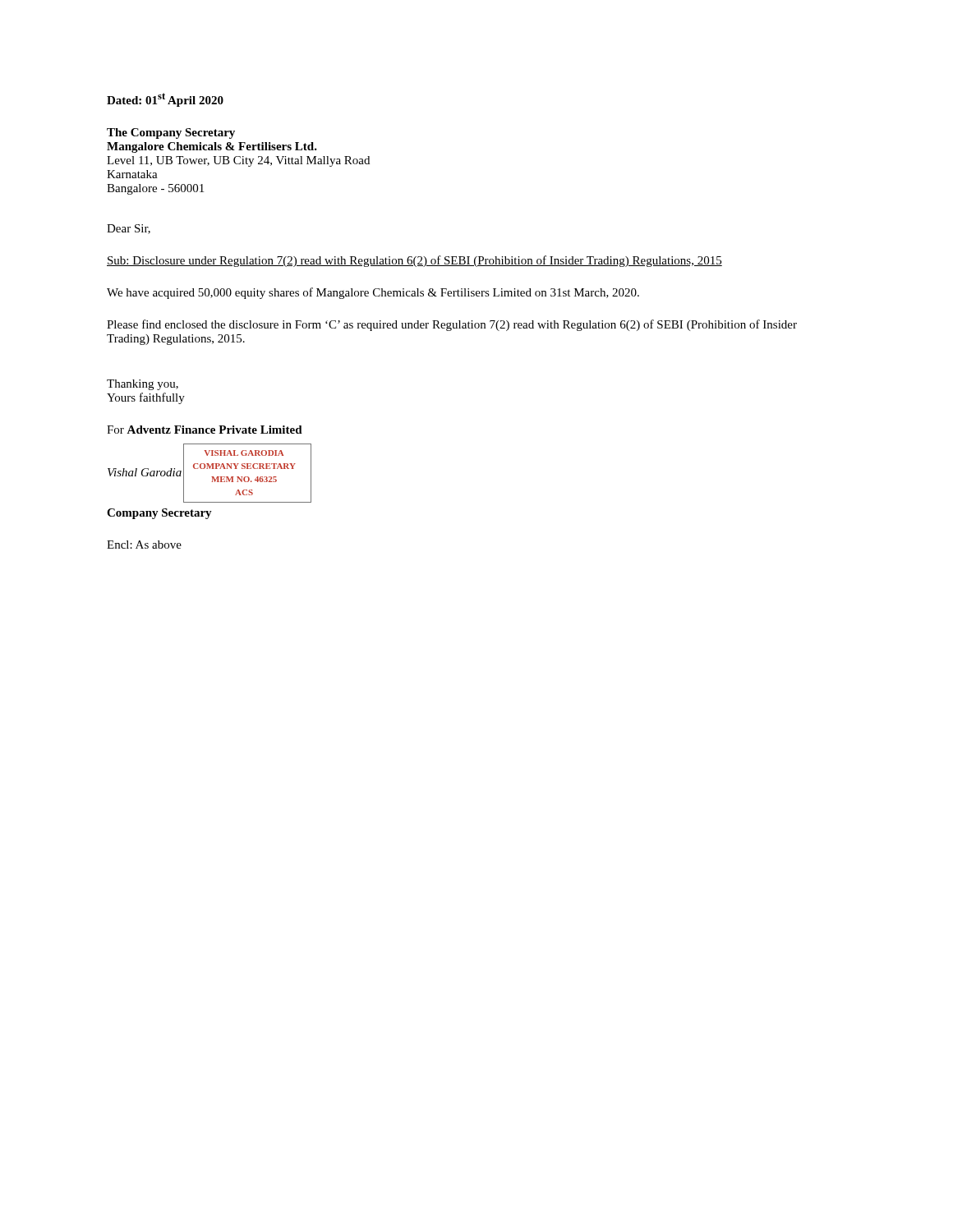
Task: Point to the region starting "We have acquired 50,000 equity shares of Mangalore"
Action: pos(373,292)
